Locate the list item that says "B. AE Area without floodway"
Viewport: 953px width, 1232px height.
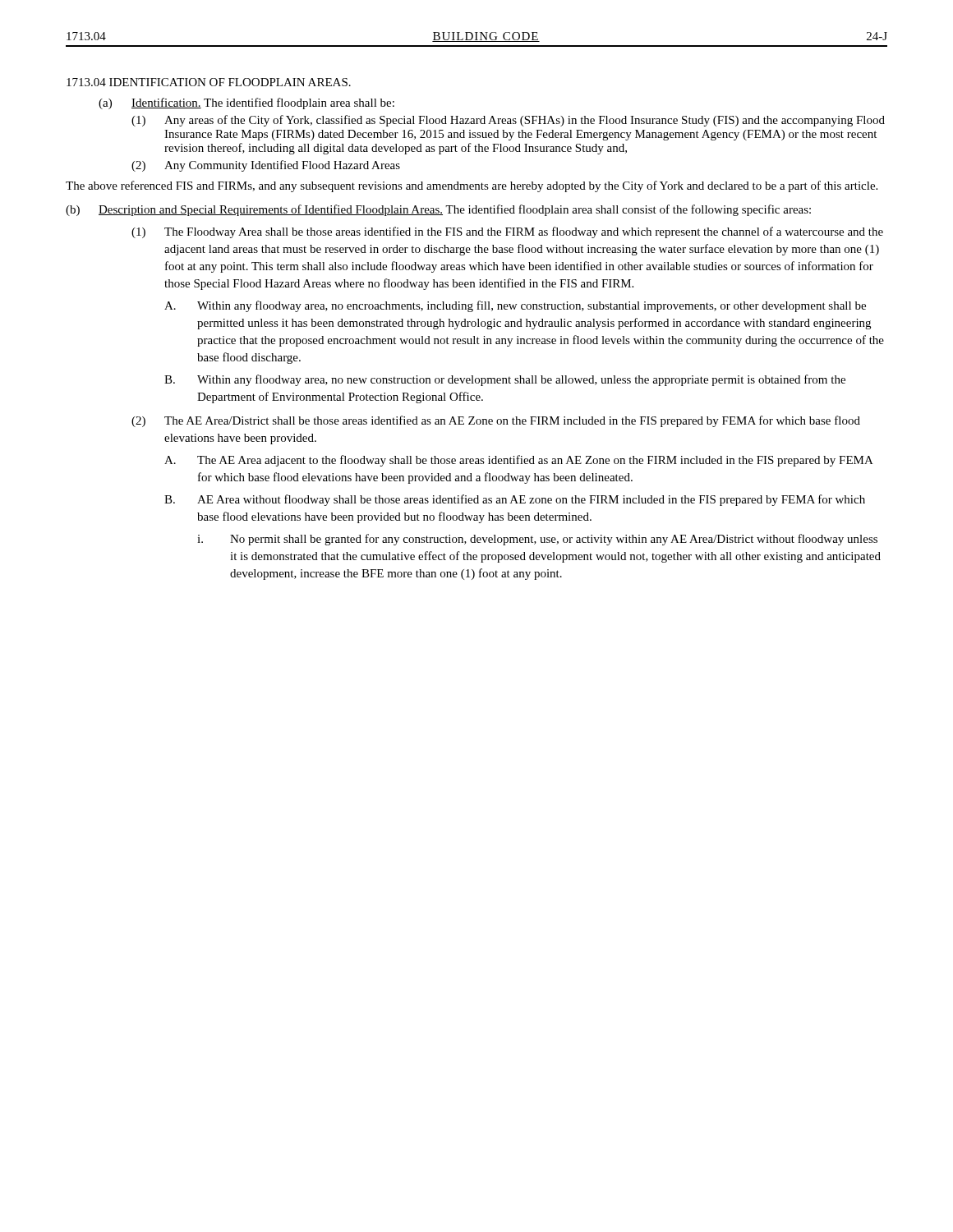(526, 508)
